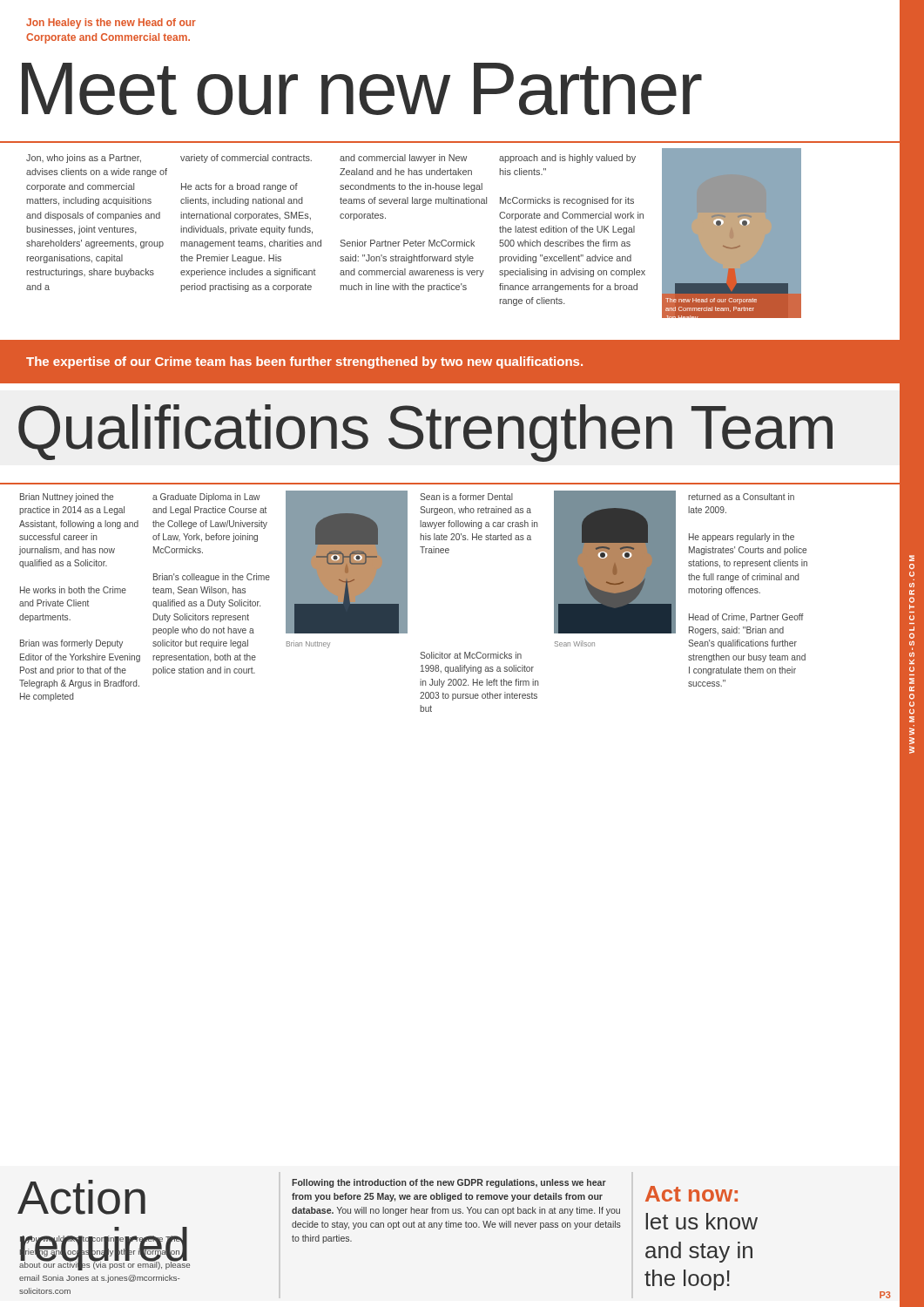
Task: Locate the element starting "Sean Wilson"
Action: click(575, 644)
